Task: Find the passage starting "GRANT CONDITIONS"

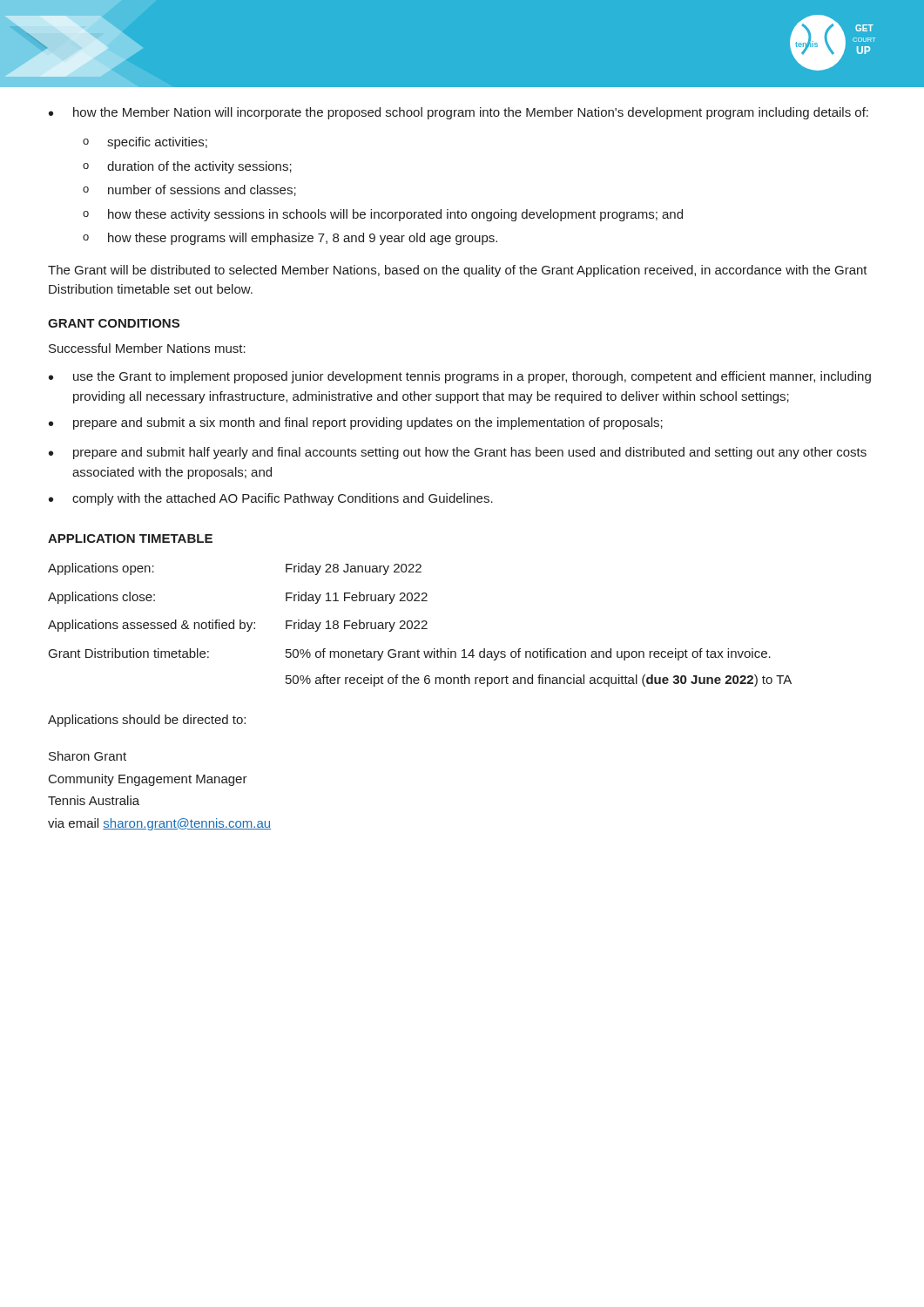Action: pyautogui.click(x=114, y=322)
